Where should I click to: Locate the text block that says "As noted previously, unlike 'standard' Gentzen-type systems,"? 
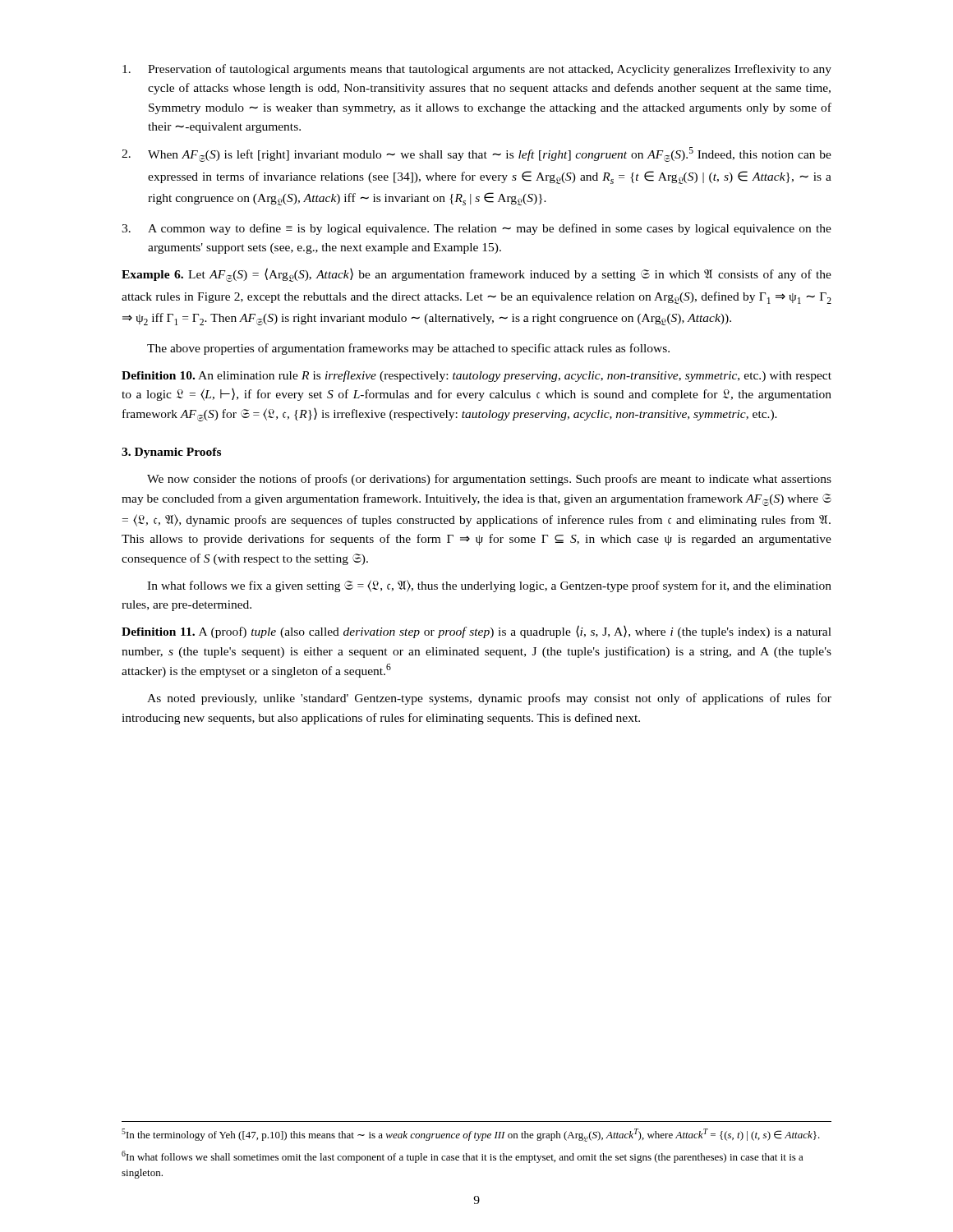click(476, 708)
